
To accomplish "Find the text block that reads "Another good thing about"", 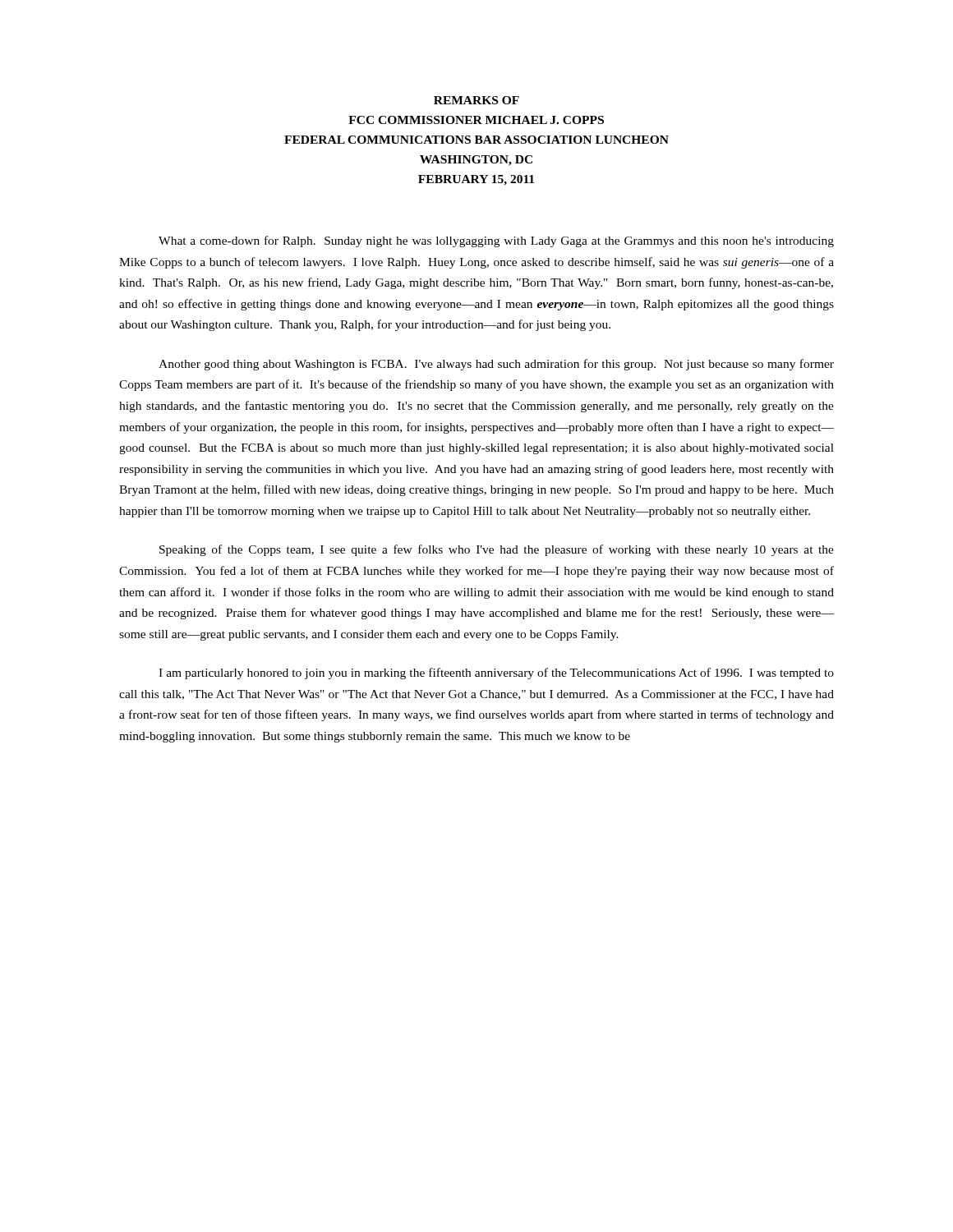I will 476,437.
